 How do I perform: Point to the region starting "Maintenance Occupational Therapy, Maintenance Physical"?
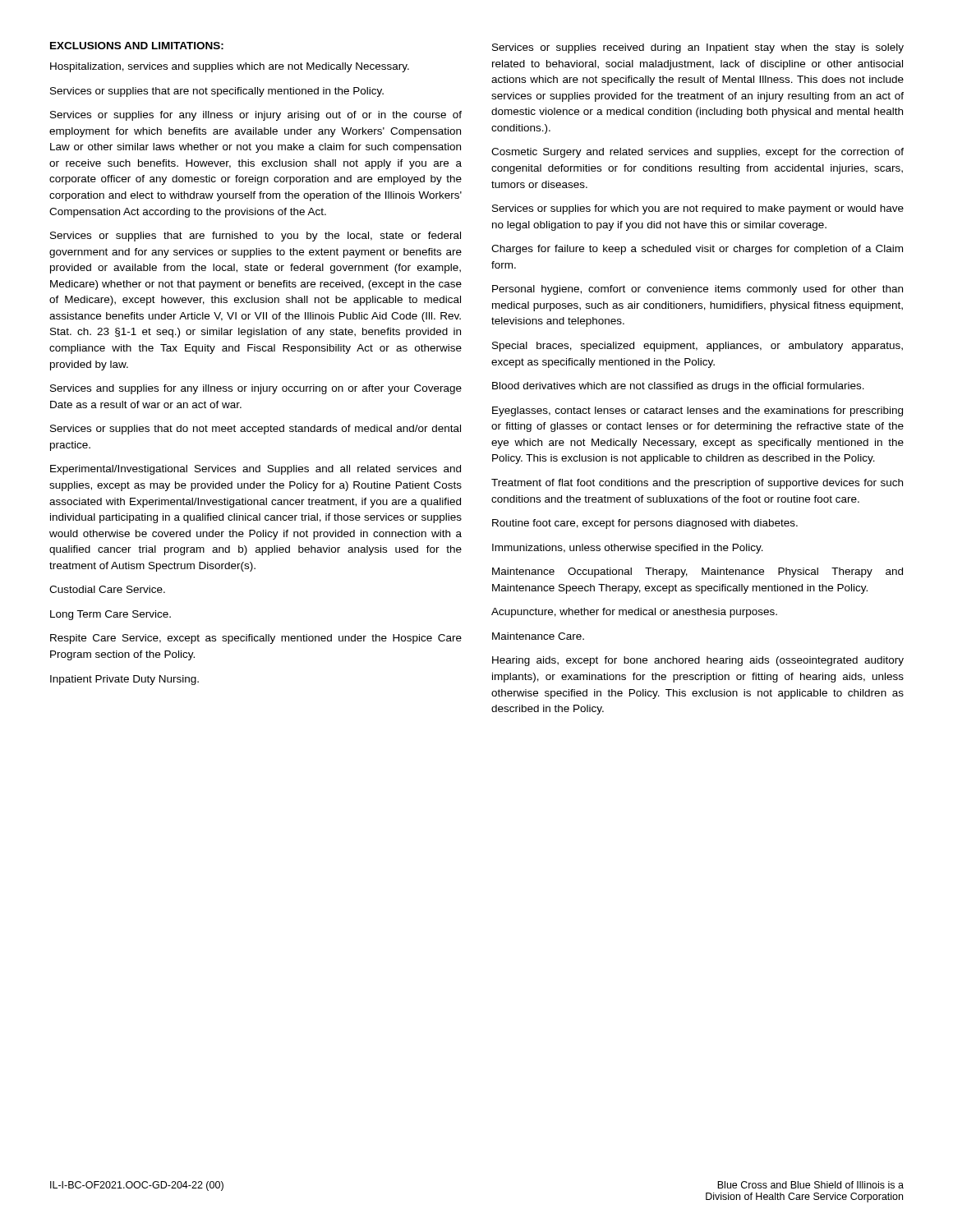pos(698,579)
